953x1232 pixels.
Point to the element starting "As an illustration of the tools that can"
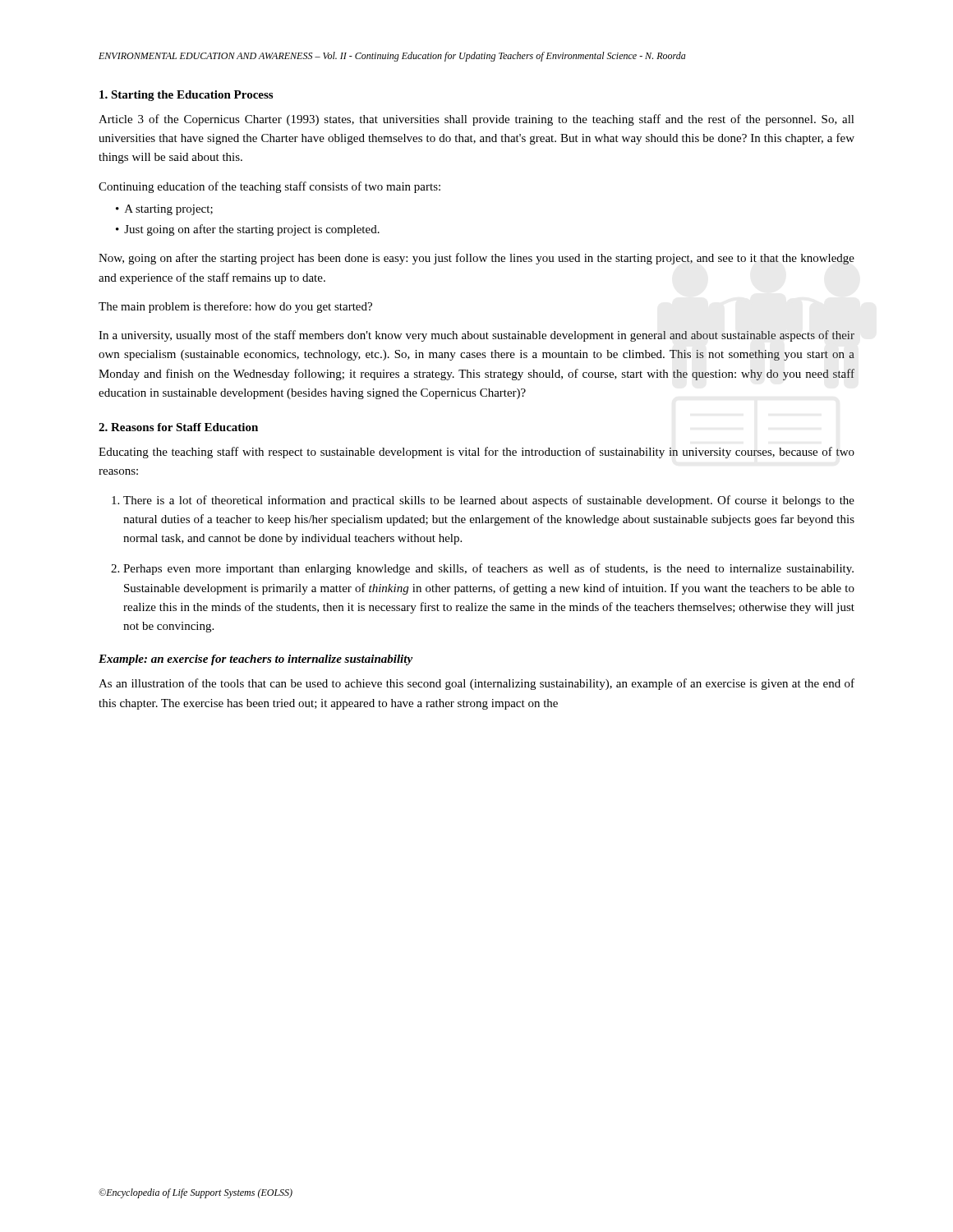[476, 693]
